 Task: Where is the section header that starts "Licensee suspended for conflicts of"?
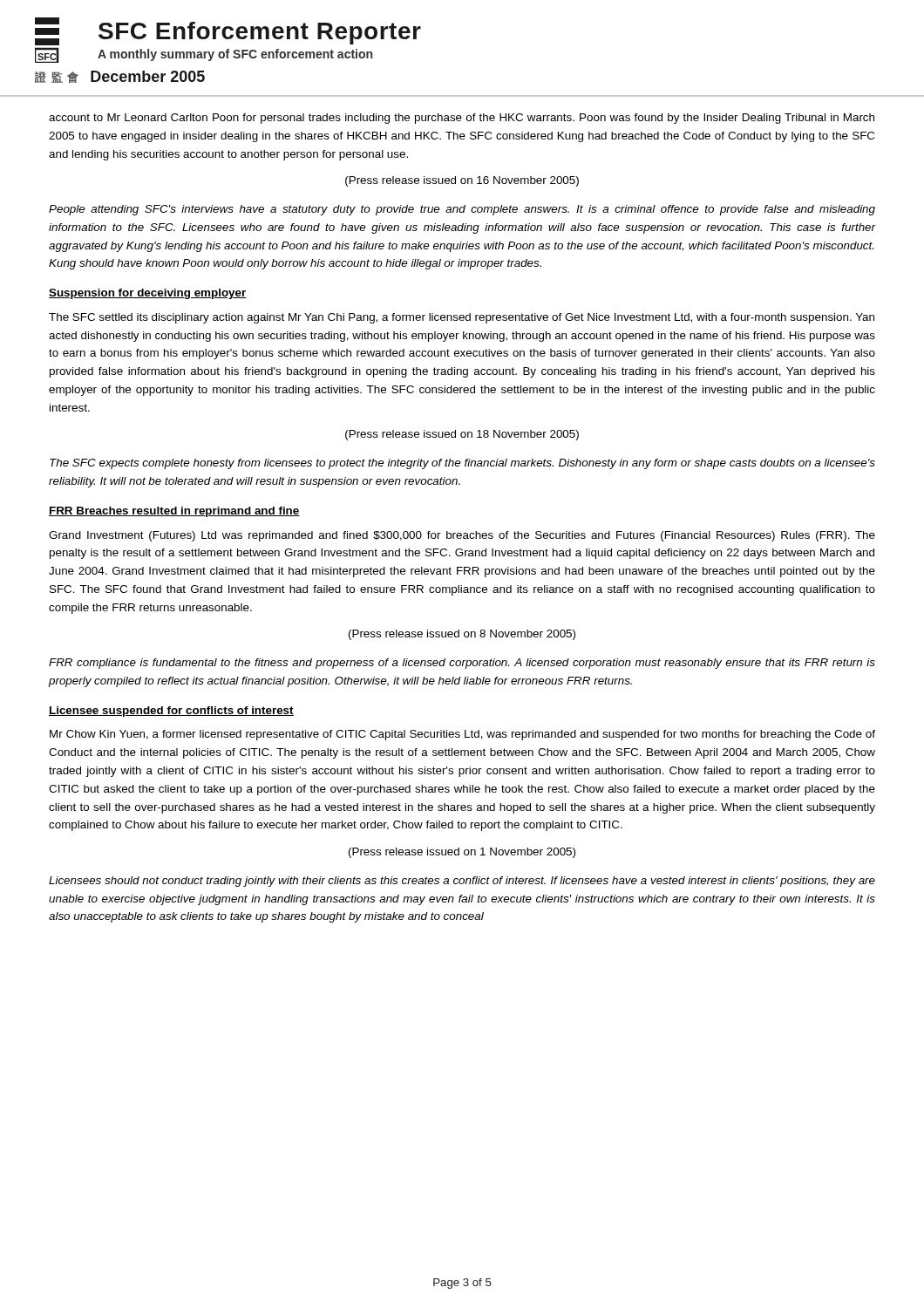click(x=171, y=710)
